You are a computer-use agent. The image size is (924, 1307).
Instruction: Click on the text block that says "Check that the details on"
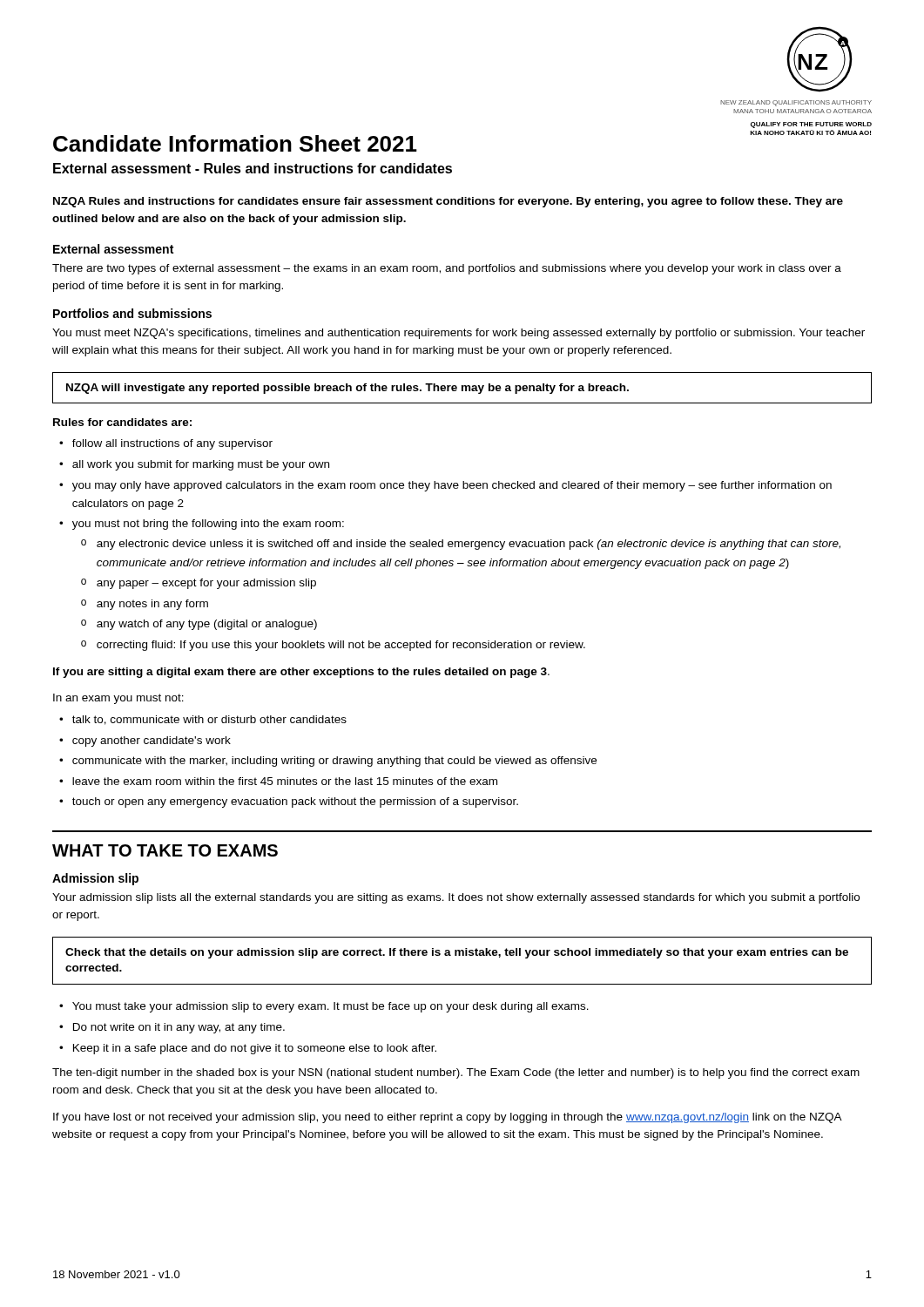coord(457,960)
